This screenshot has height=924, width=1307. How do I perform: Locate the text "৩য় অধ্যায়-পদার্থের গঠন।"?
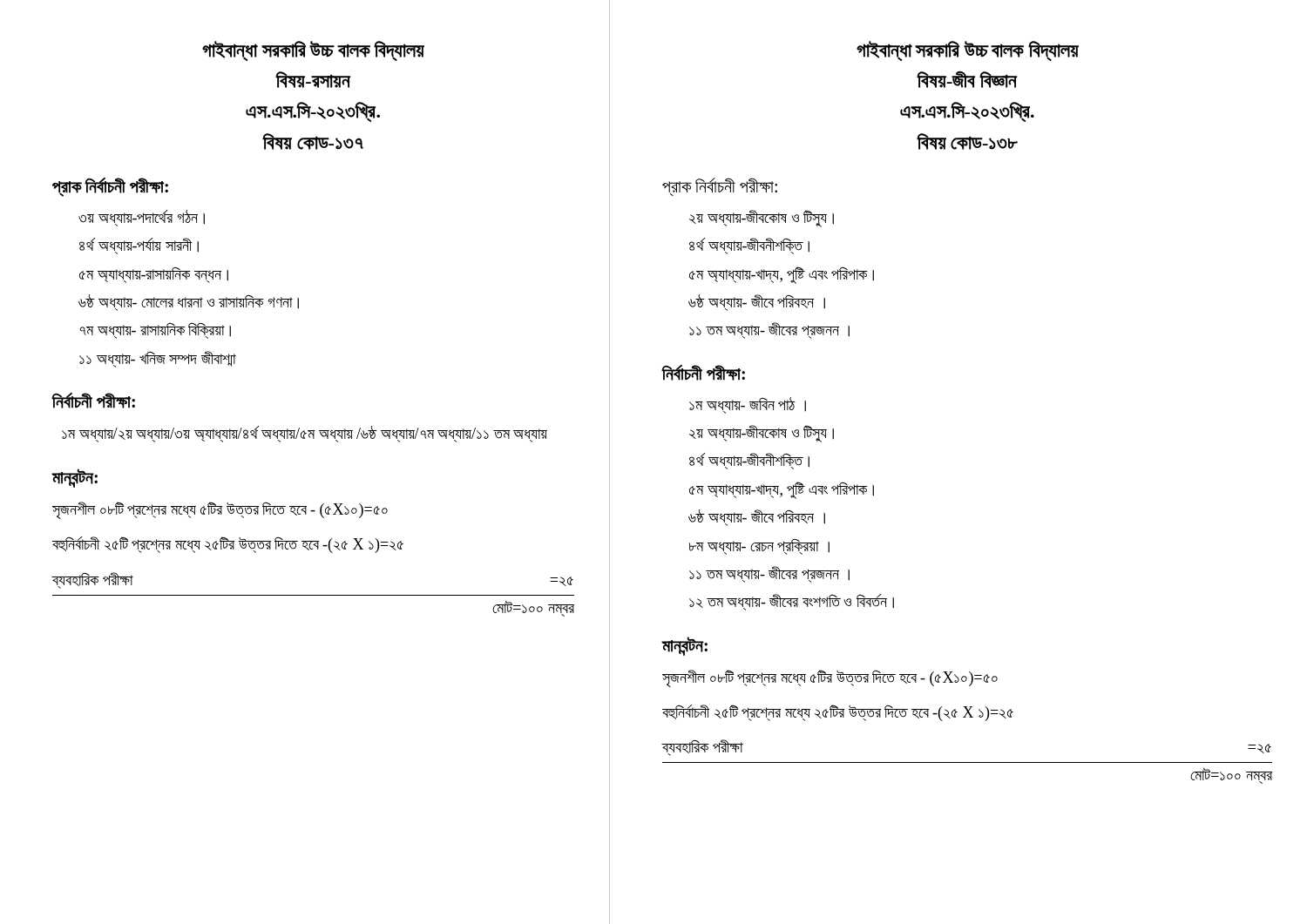[x=143, y=218]
